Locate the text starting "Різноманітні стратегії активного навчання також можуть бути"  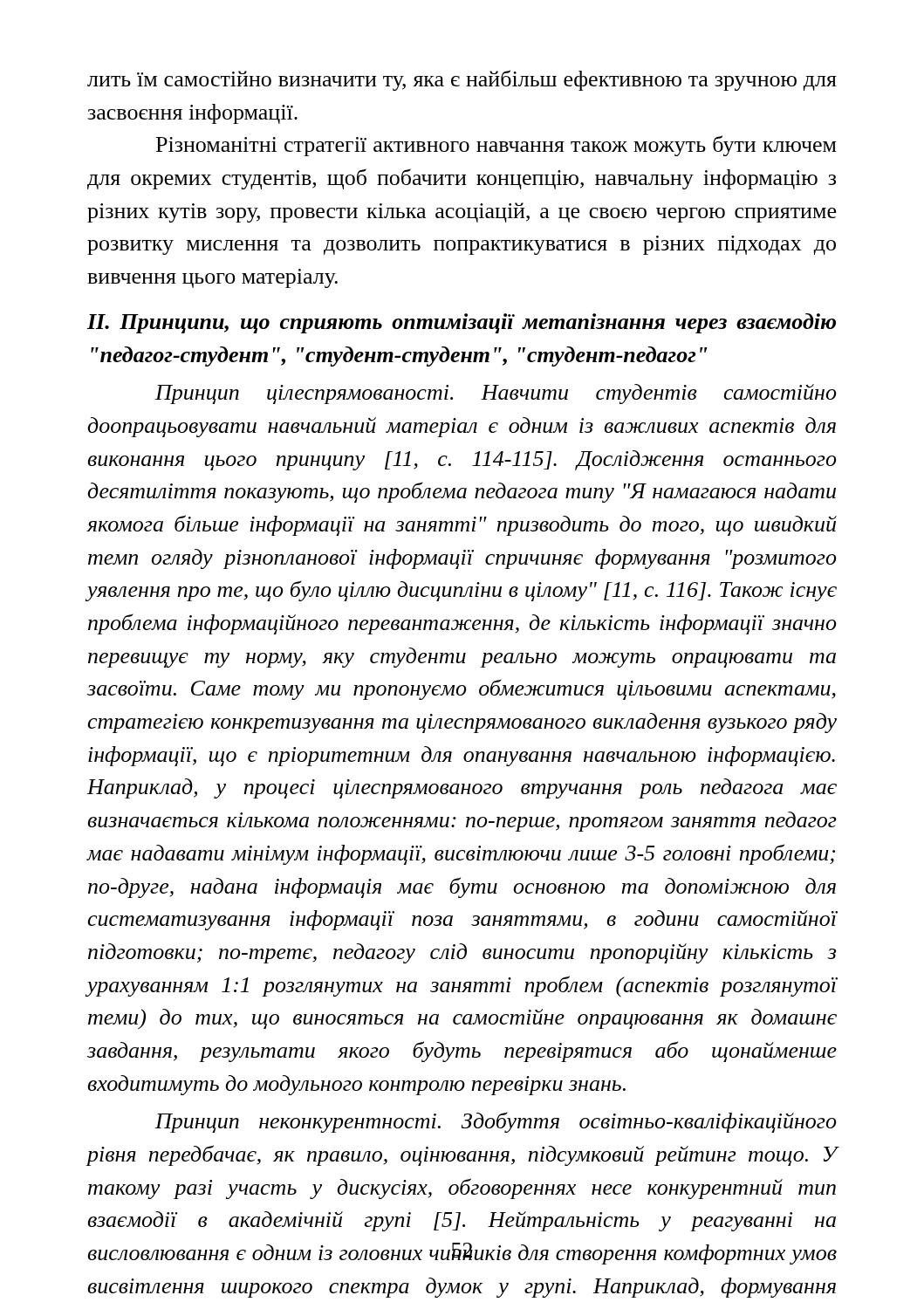[462, 211]
